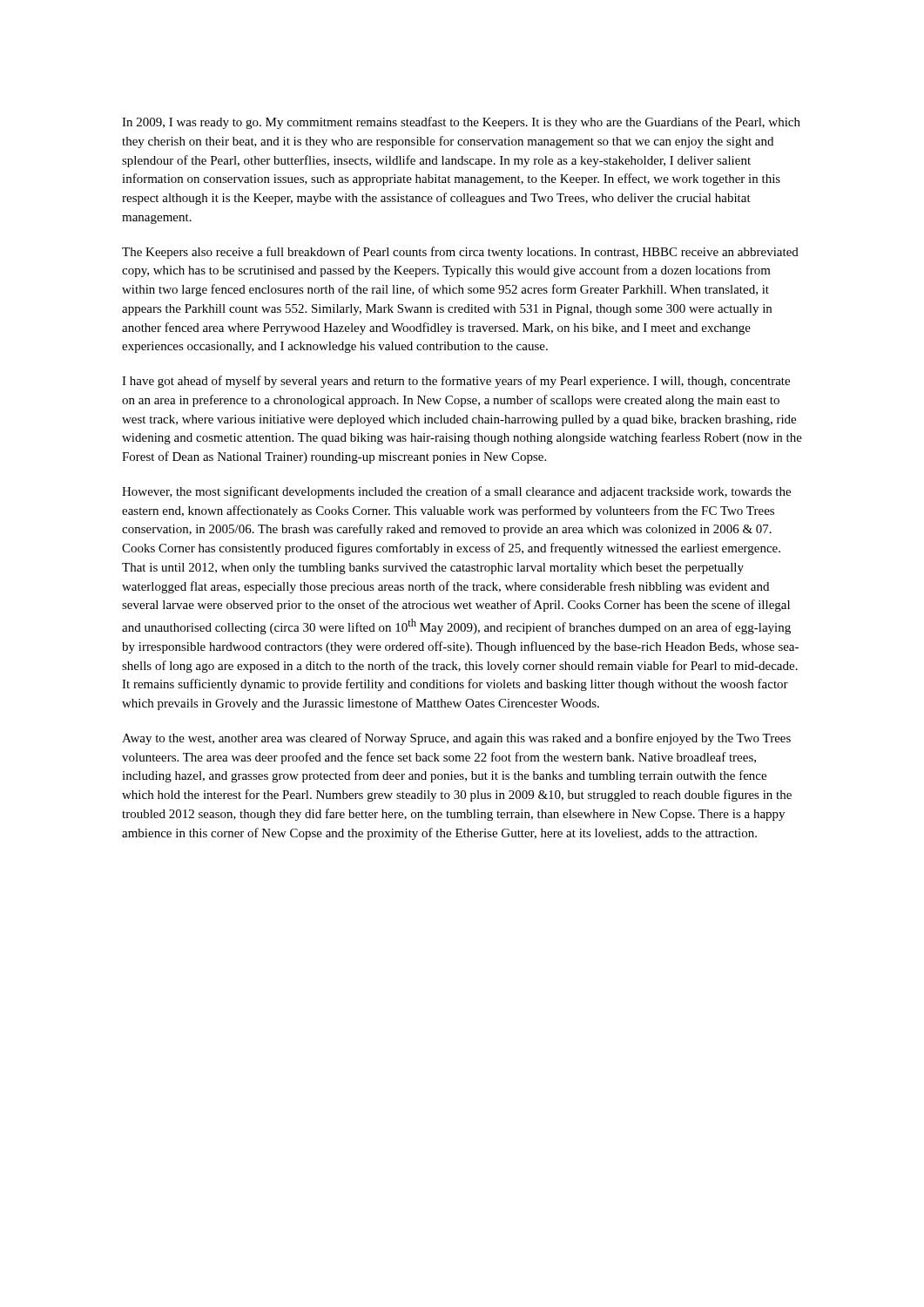The height and width of the screenshot is (1307, 924).
Task: Click the passage that begins "However, the most significant developments included"
Action: (461, 597)
